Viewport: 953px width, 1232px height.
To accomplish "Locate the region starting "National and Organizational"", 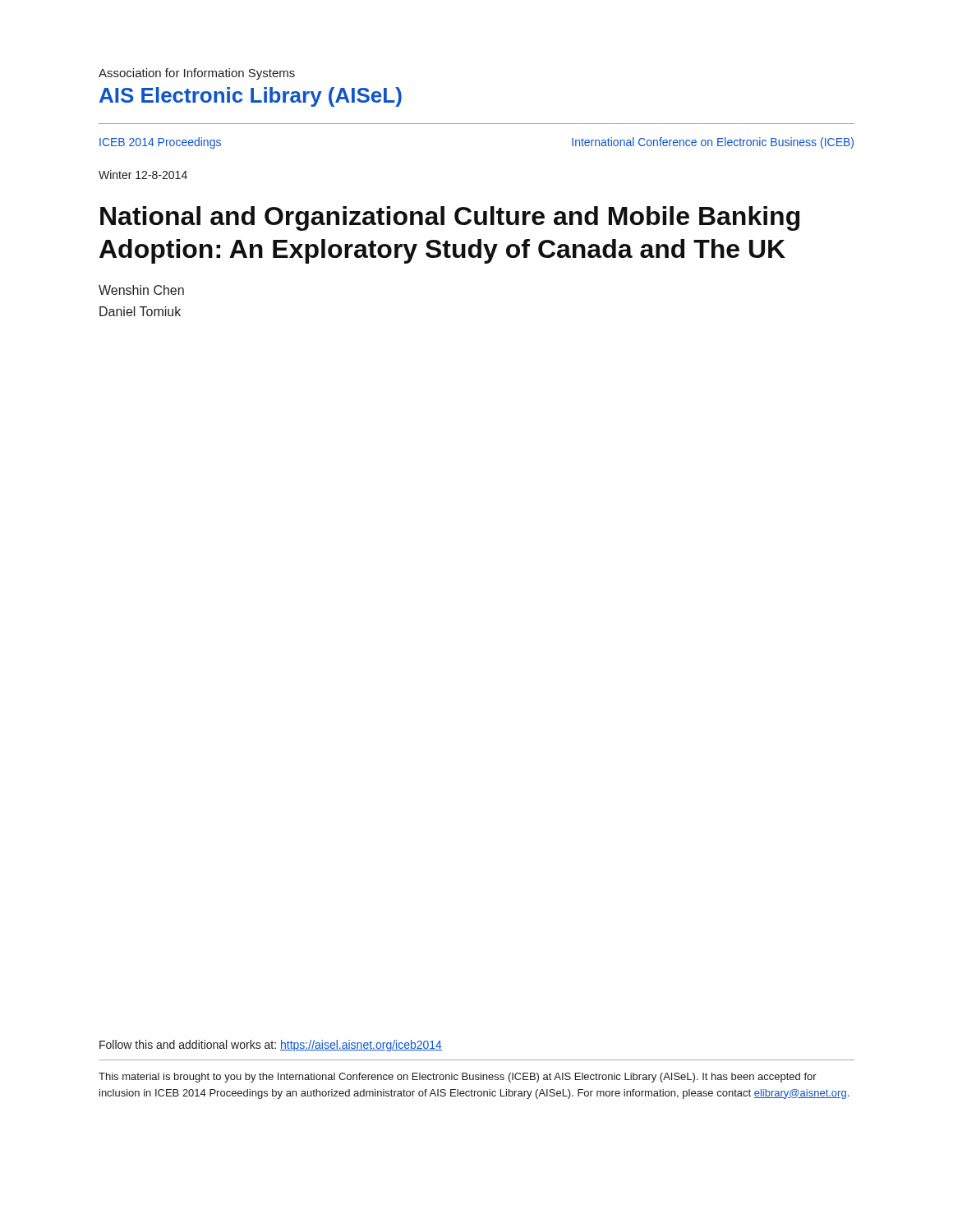I will (450, 232).
